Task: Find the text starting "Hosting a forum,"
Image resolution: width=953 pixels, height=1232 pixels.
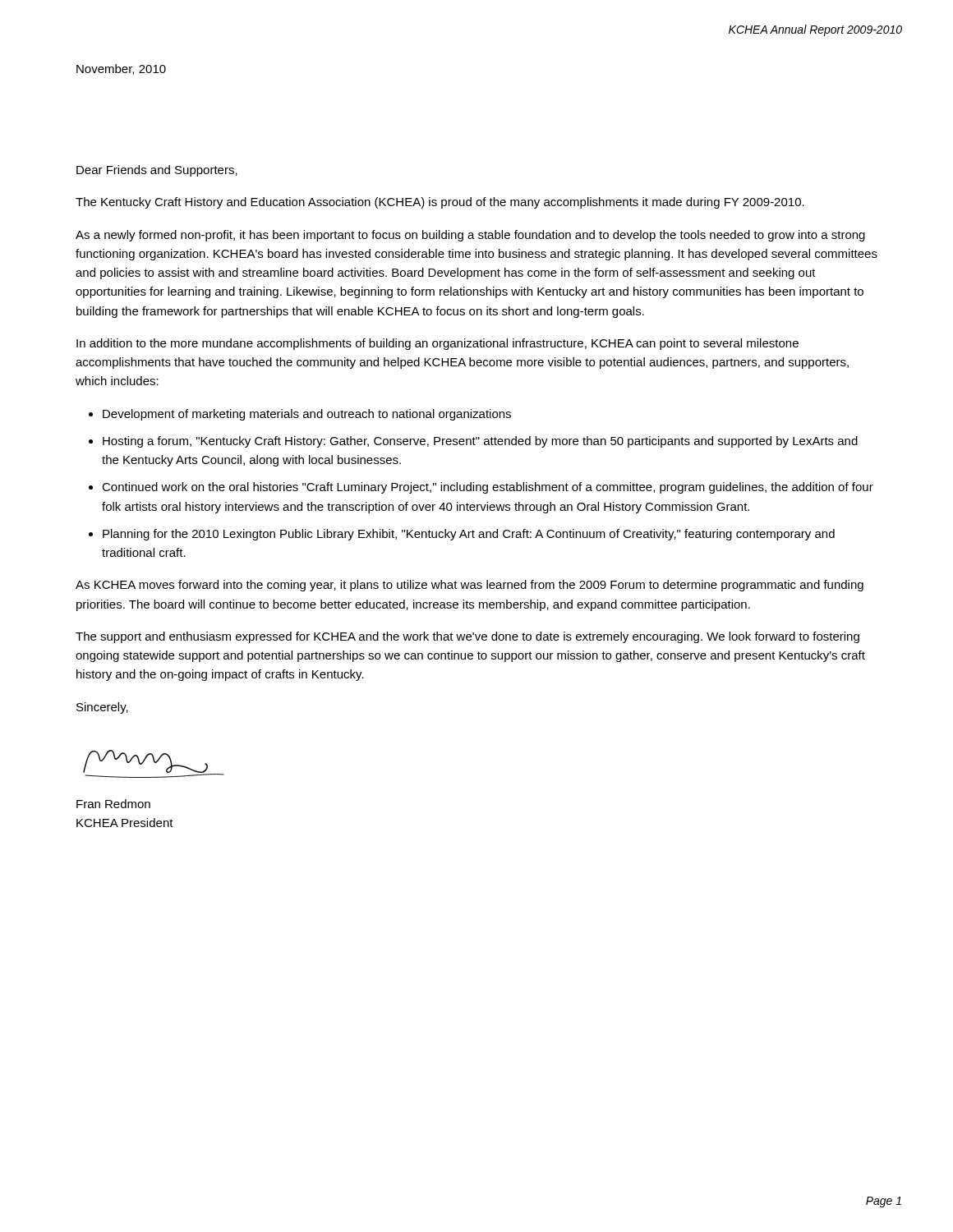Action: (x=480, y=450)
